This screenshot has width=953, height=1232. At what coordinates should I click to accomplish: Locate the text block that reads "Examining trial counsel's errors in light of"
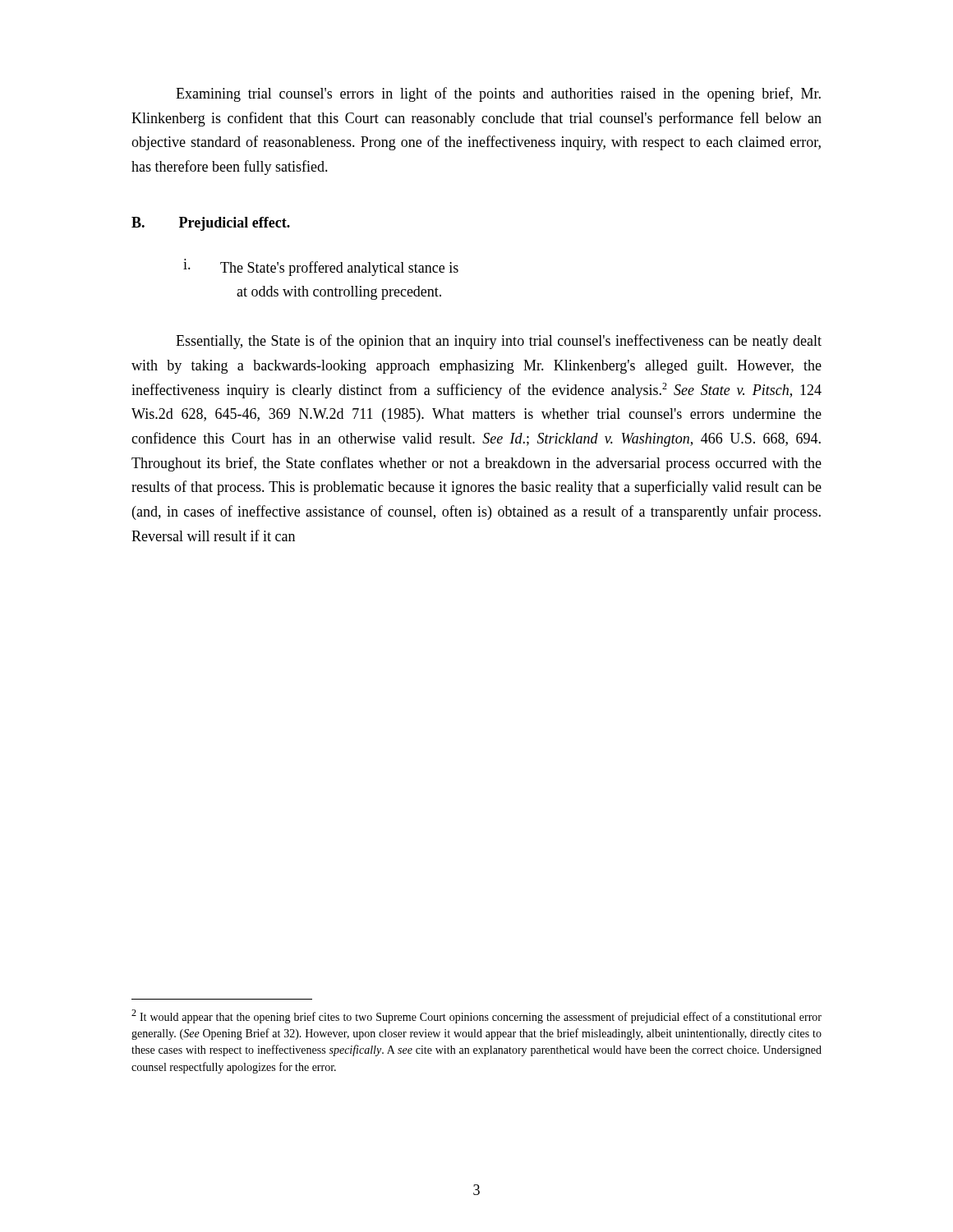click(476, 131)
